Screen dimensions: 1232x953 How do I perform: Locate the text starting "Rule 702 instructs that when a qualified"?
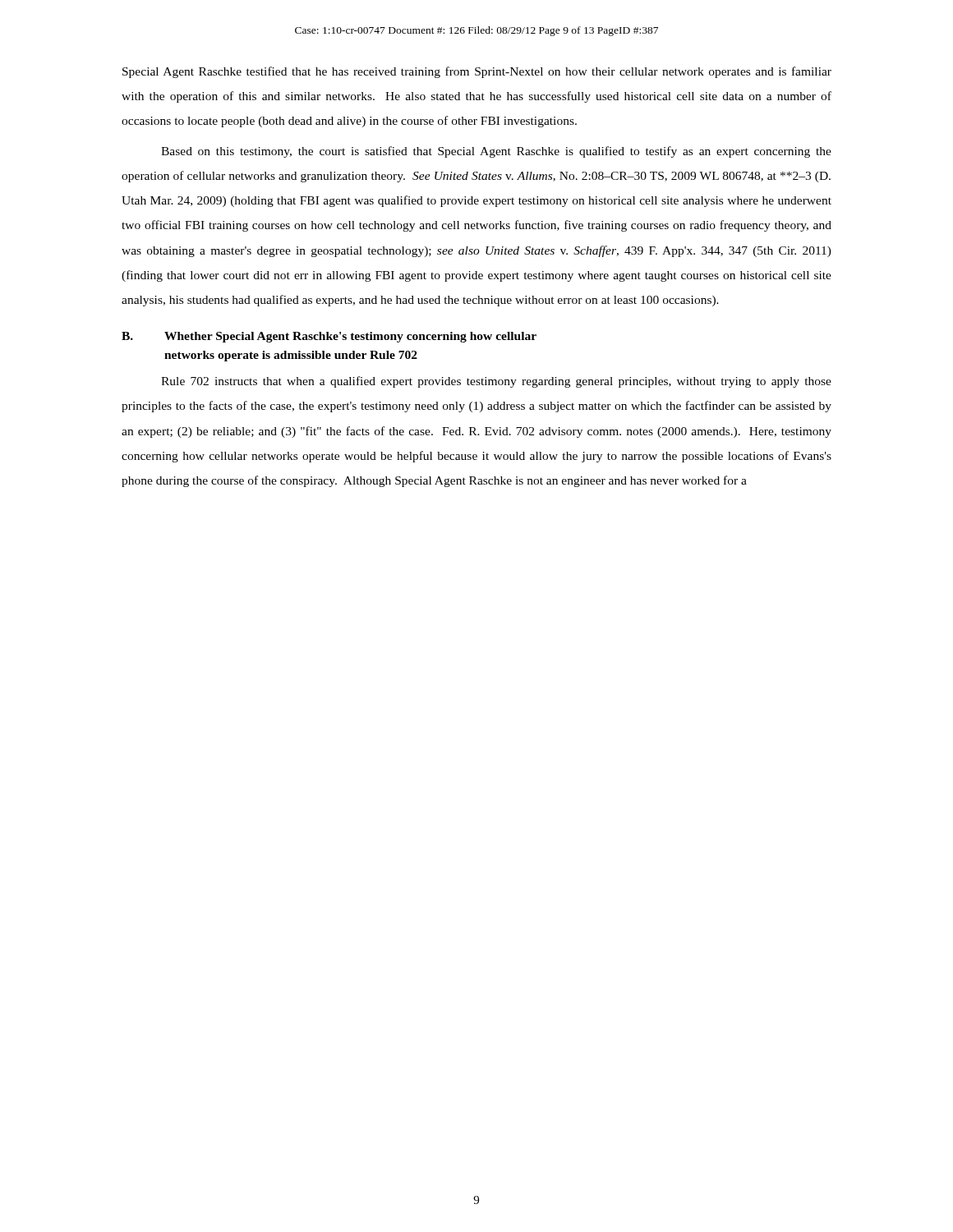click(476, 431)
